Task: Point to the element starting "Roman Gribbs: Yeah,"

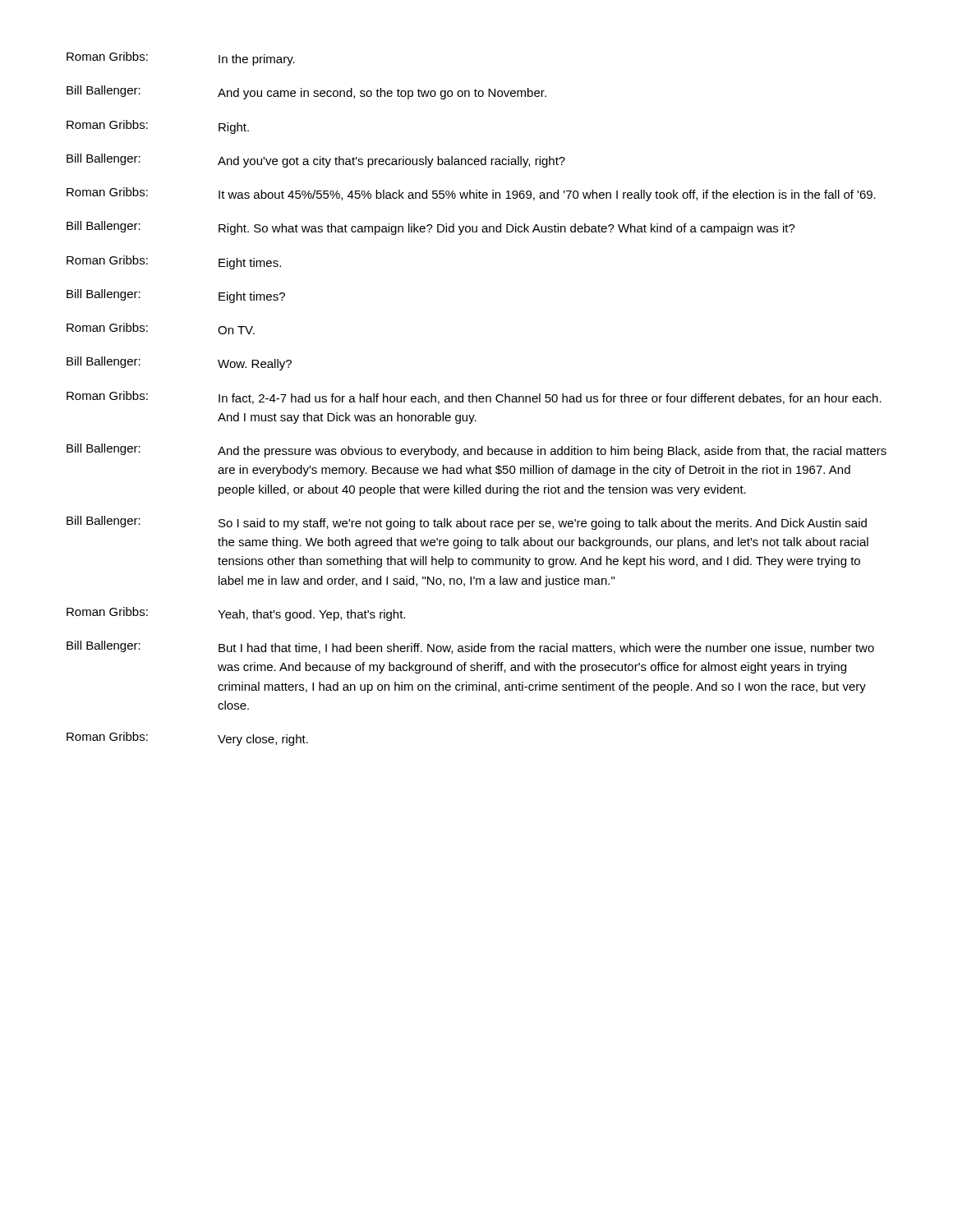Action: [236, 614]
